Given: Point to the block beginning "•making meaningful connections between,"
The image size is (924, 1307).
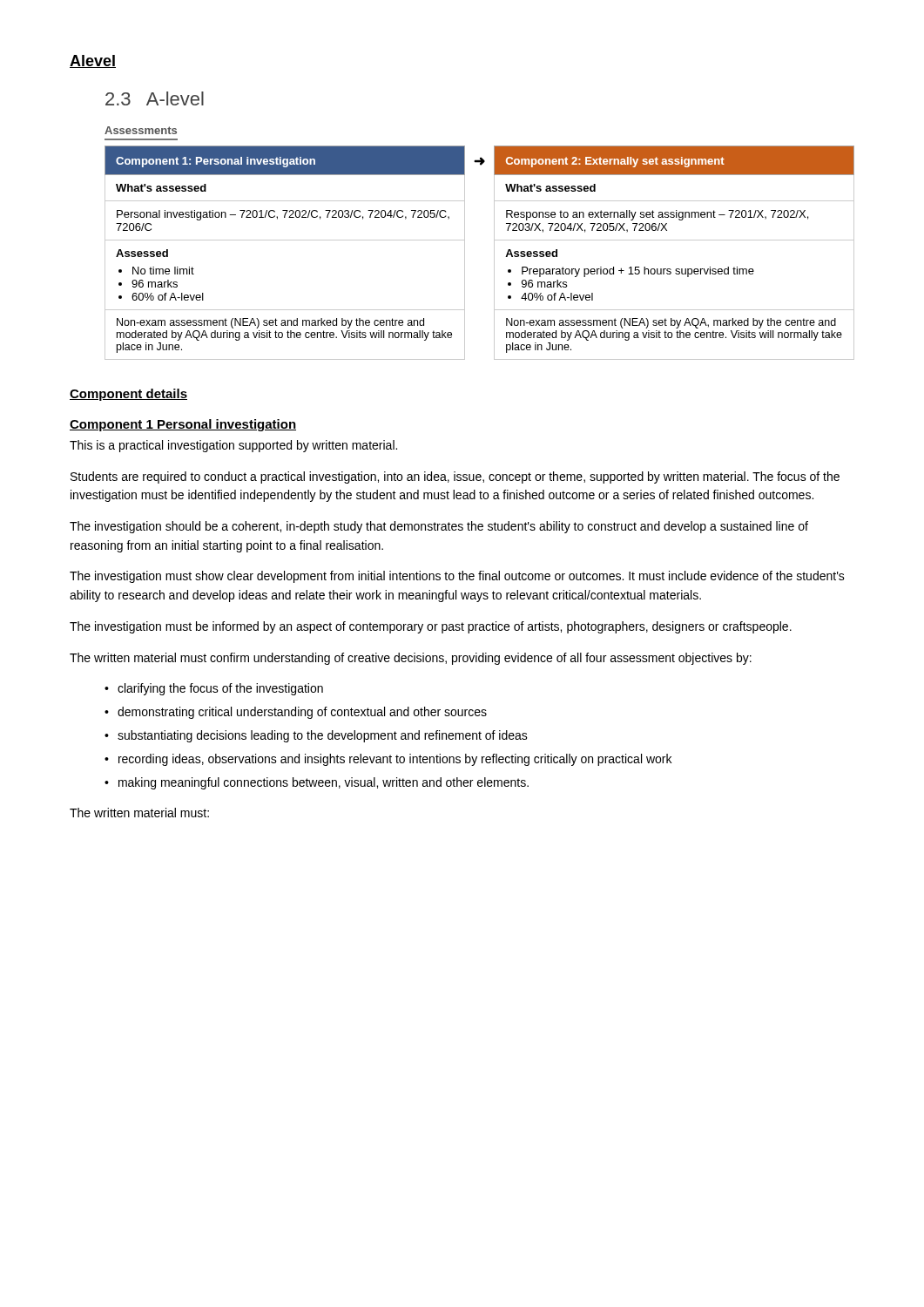Looking at the screenshot, I should [317, 783].
